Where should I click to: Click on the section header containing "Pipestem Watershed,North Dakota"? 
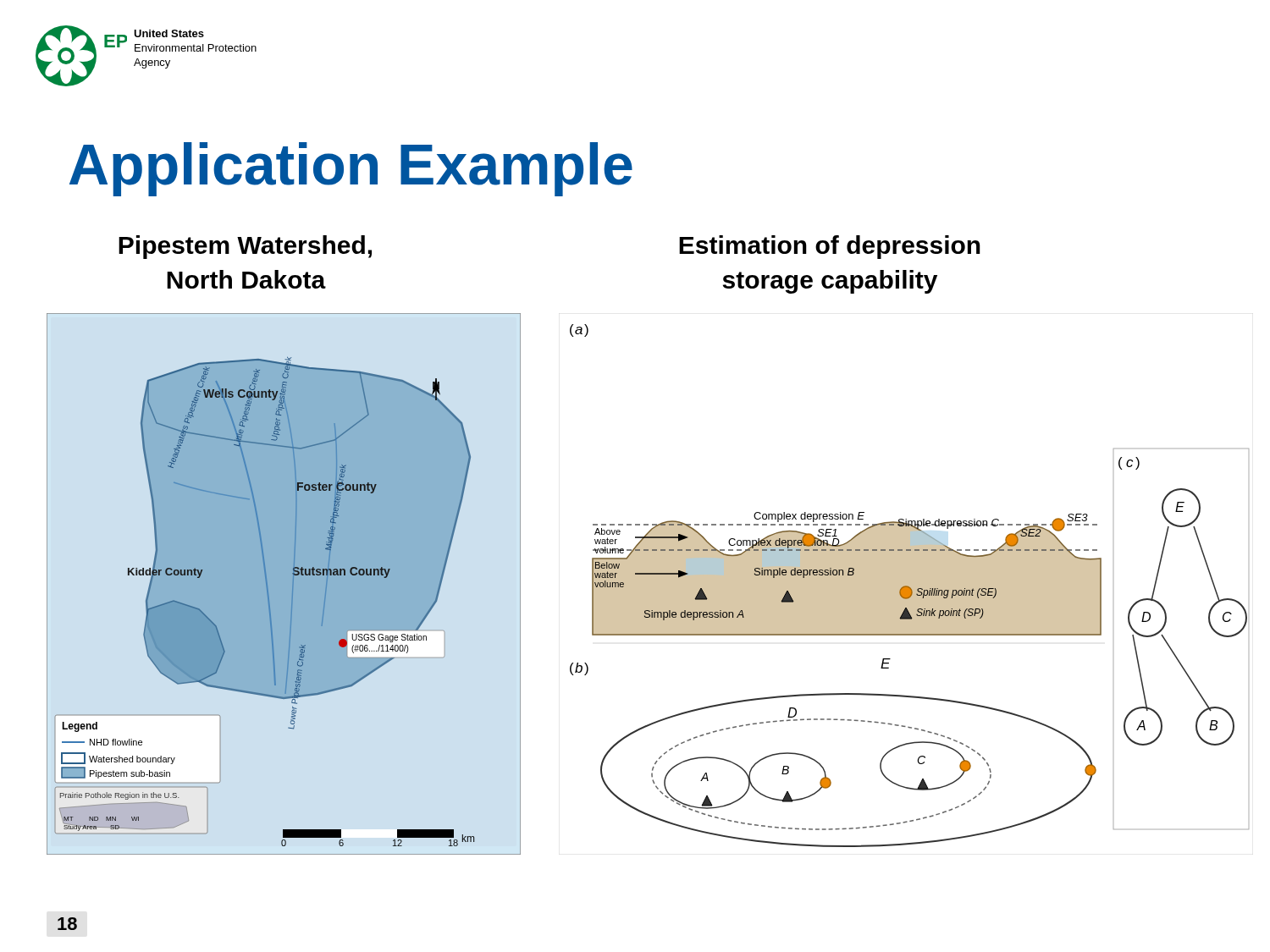246,262
